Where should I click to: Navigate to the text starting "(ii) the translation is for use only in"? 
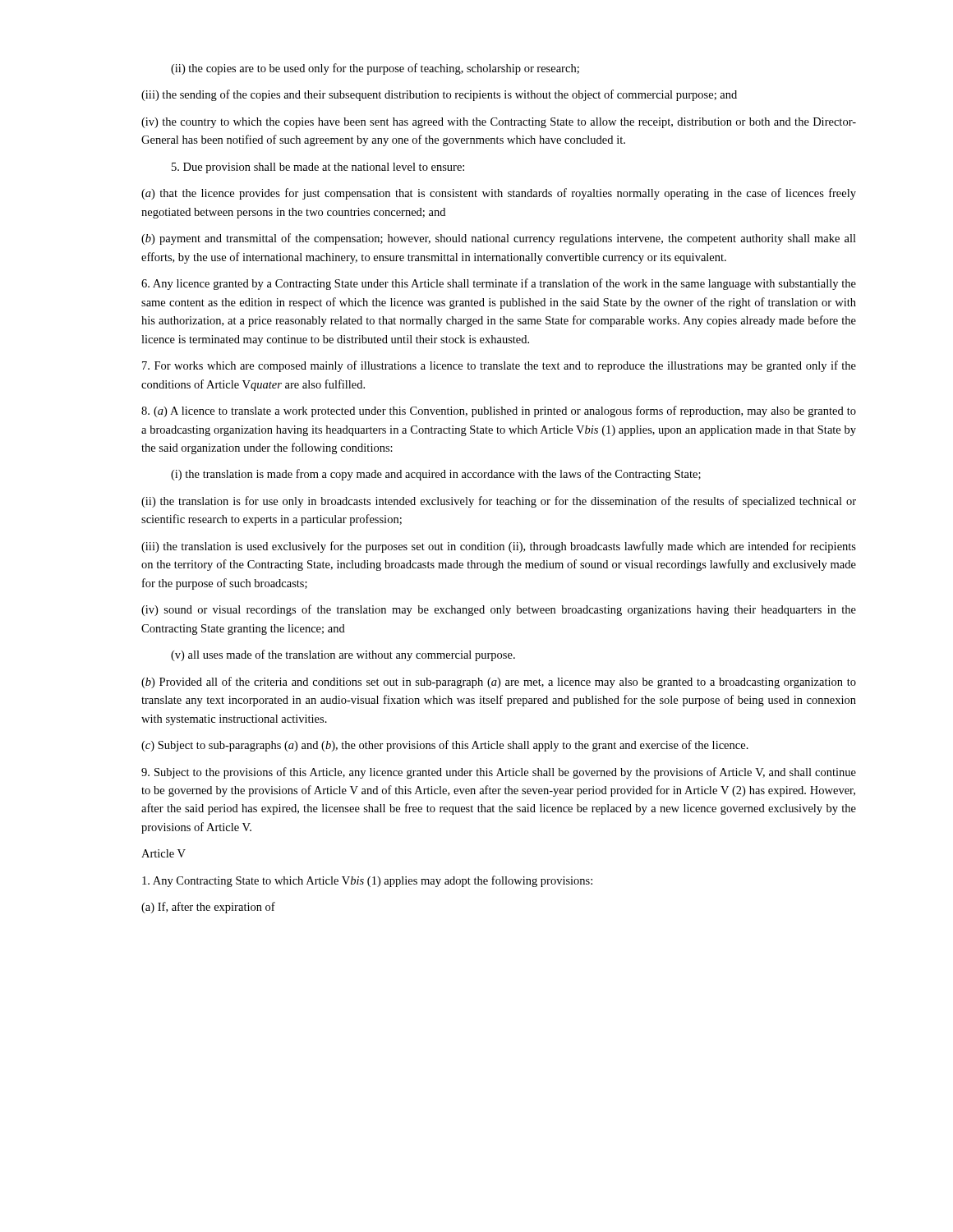(499, 510)
